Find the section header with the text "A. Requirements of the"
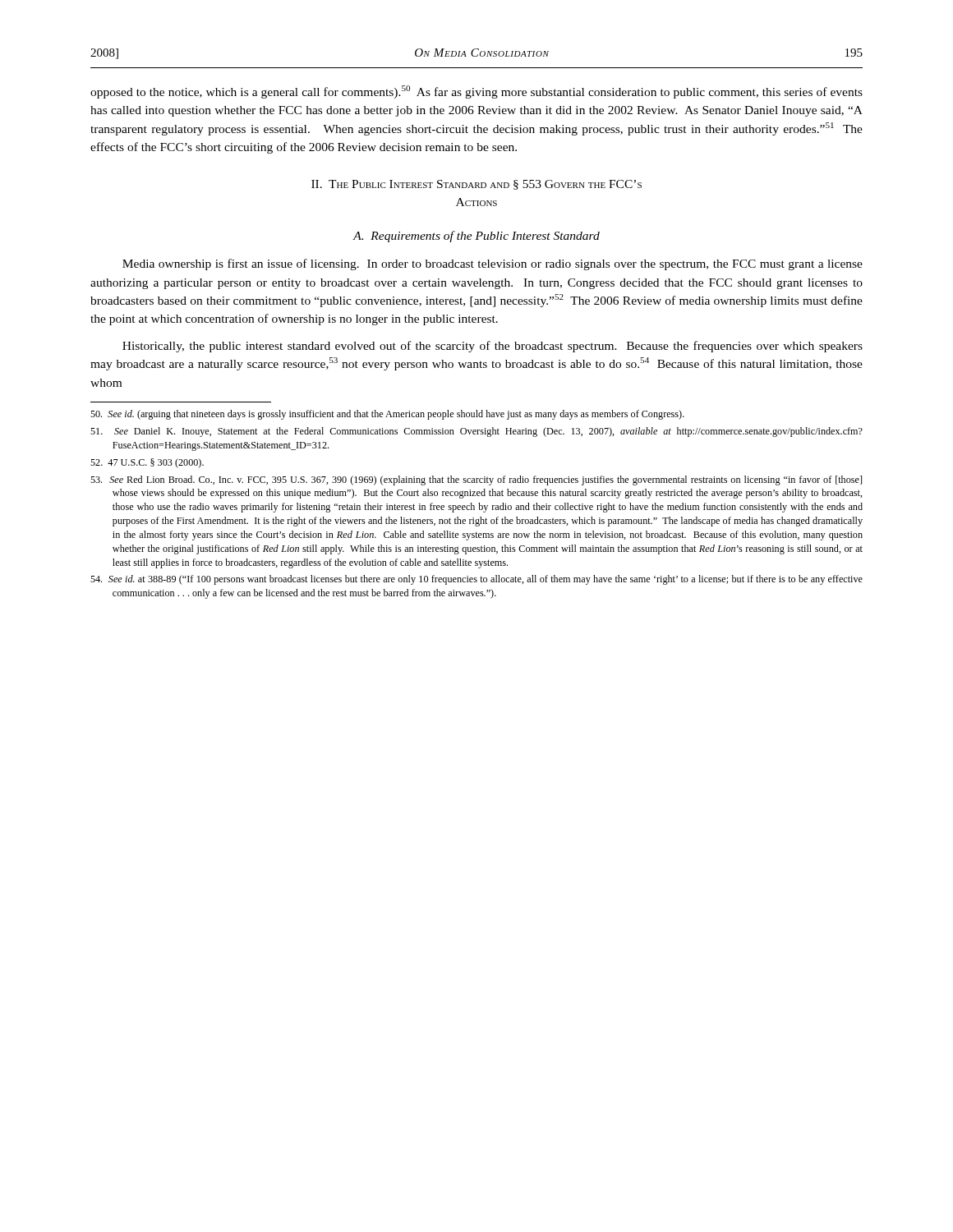Screen dimensions: 1232x953 click(x=476, y=235)
